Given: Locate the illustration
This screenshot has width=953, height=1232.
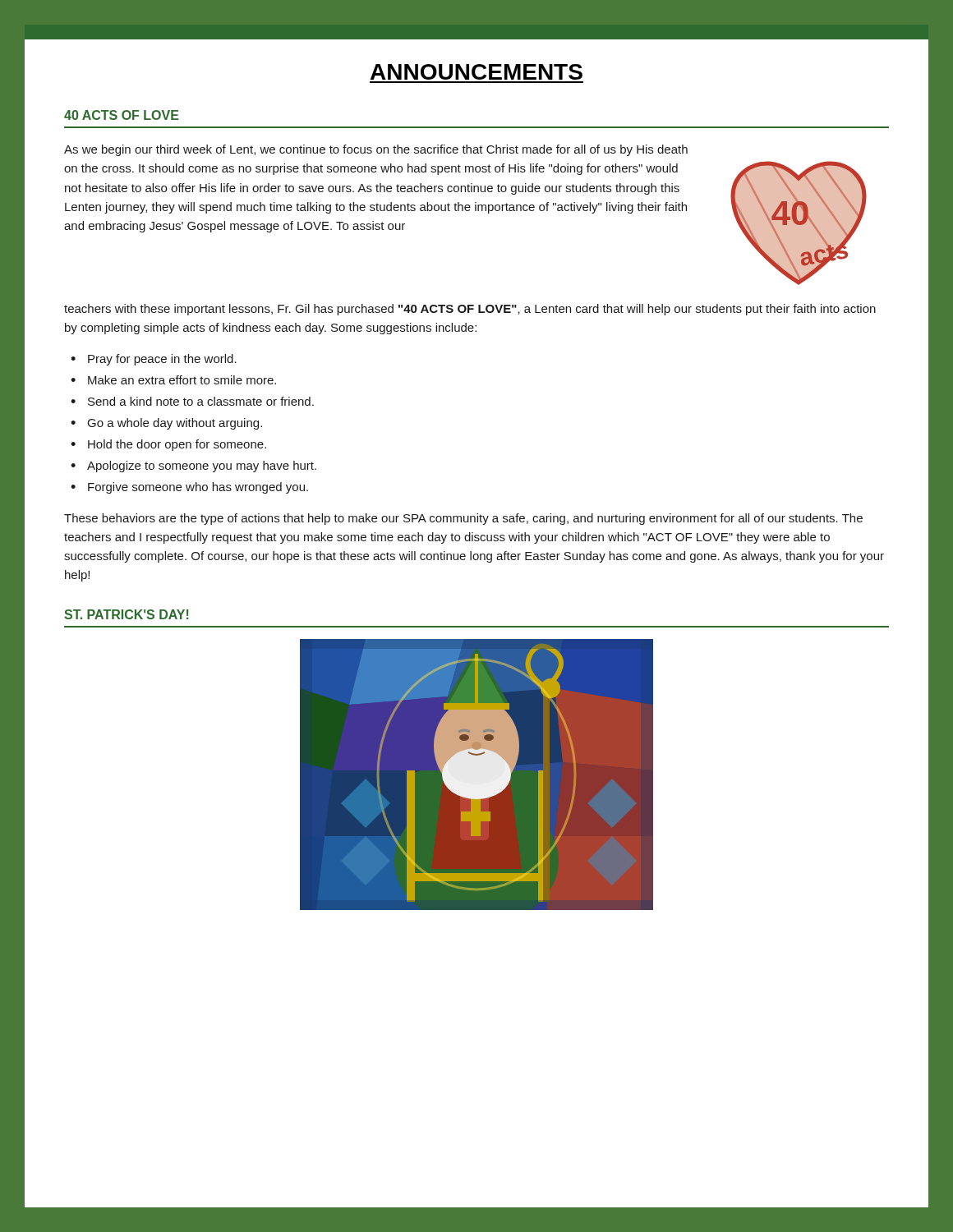Looking at the screenshot, I should pyautogui.click(x=799, y=223).
